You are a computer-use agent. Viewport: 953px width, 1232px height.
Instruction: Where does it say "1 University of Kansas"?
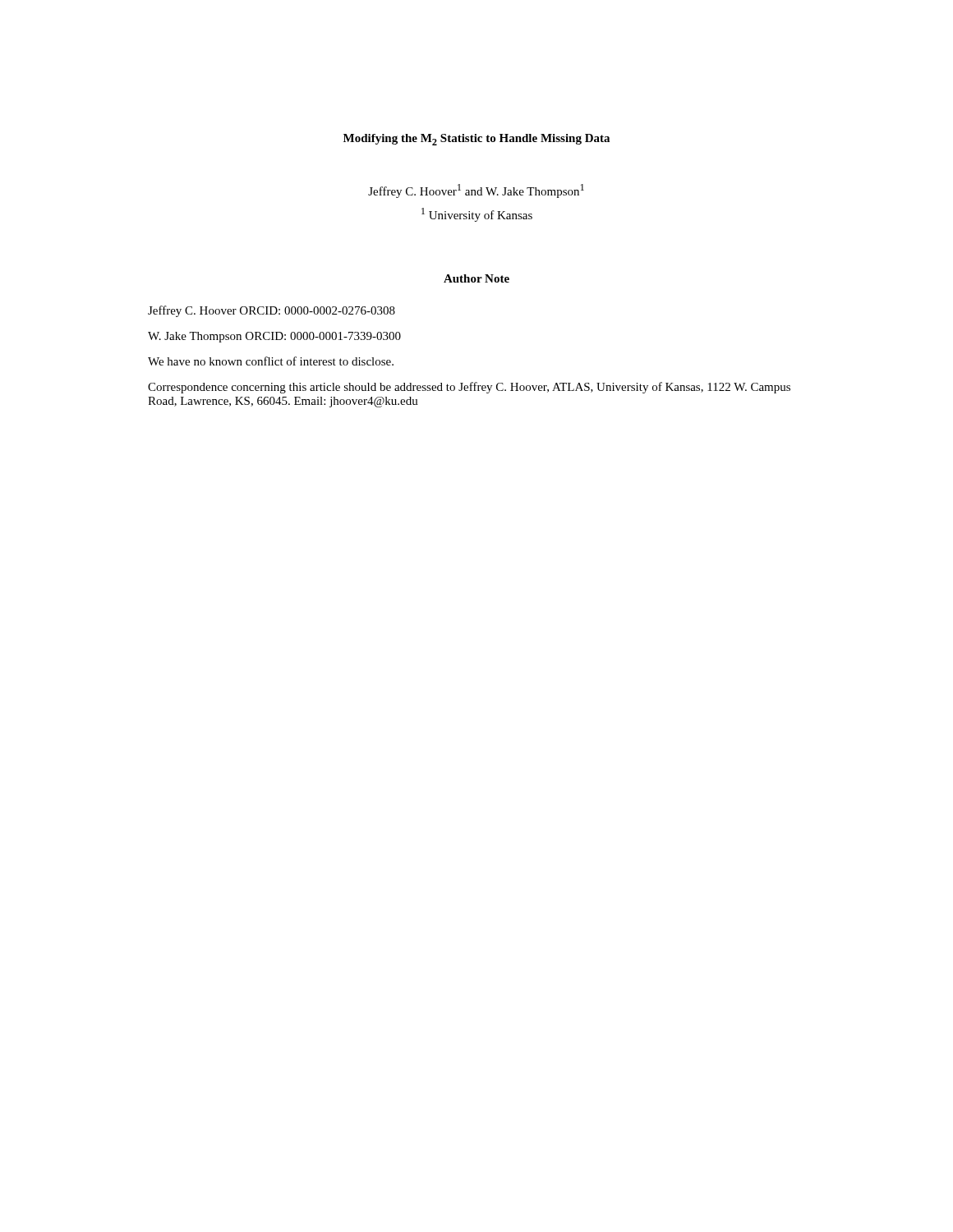(x=476, y=214)
